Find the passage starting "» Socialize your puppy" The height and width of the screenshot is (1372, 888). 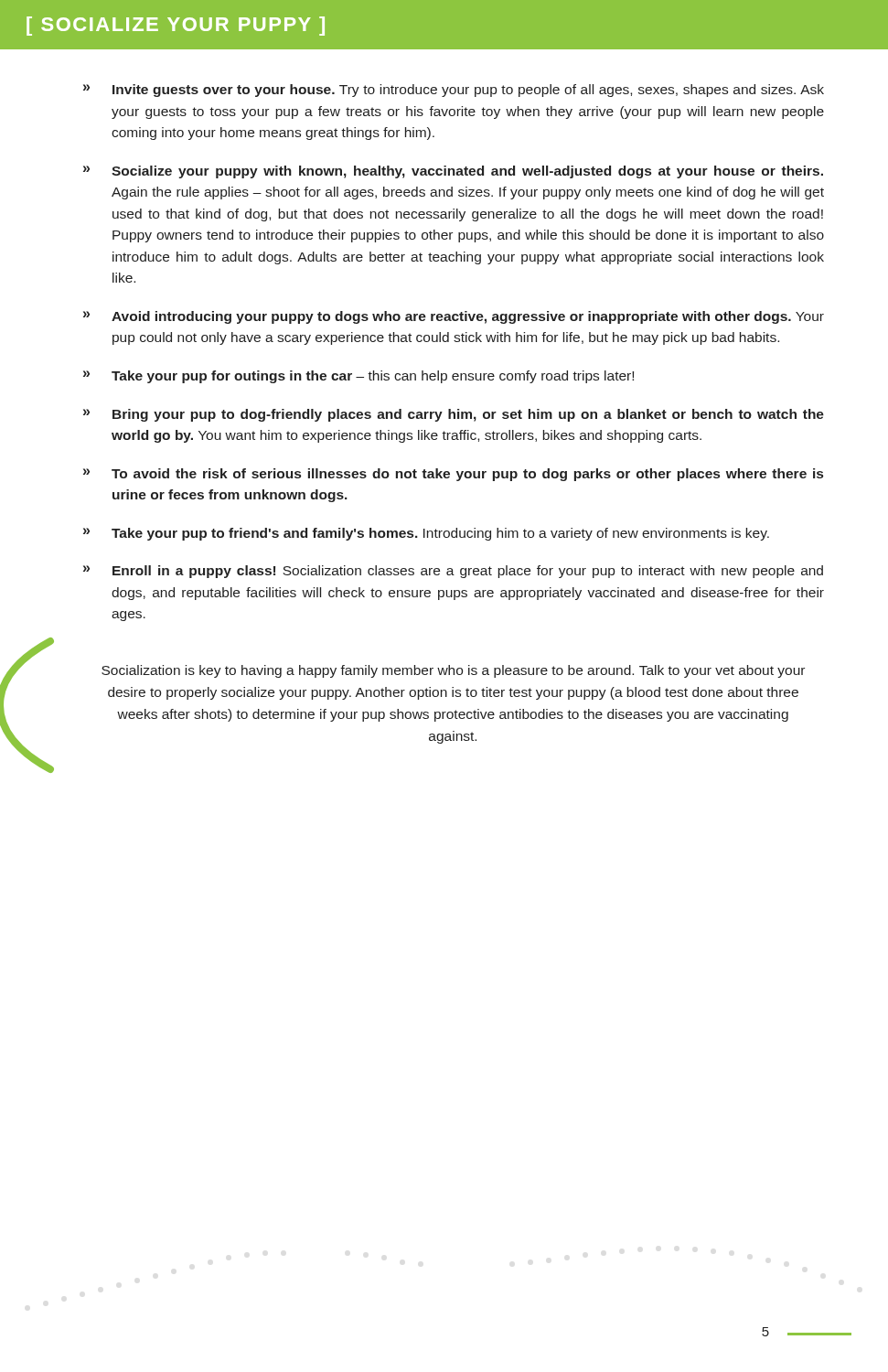tap(453, 224)
